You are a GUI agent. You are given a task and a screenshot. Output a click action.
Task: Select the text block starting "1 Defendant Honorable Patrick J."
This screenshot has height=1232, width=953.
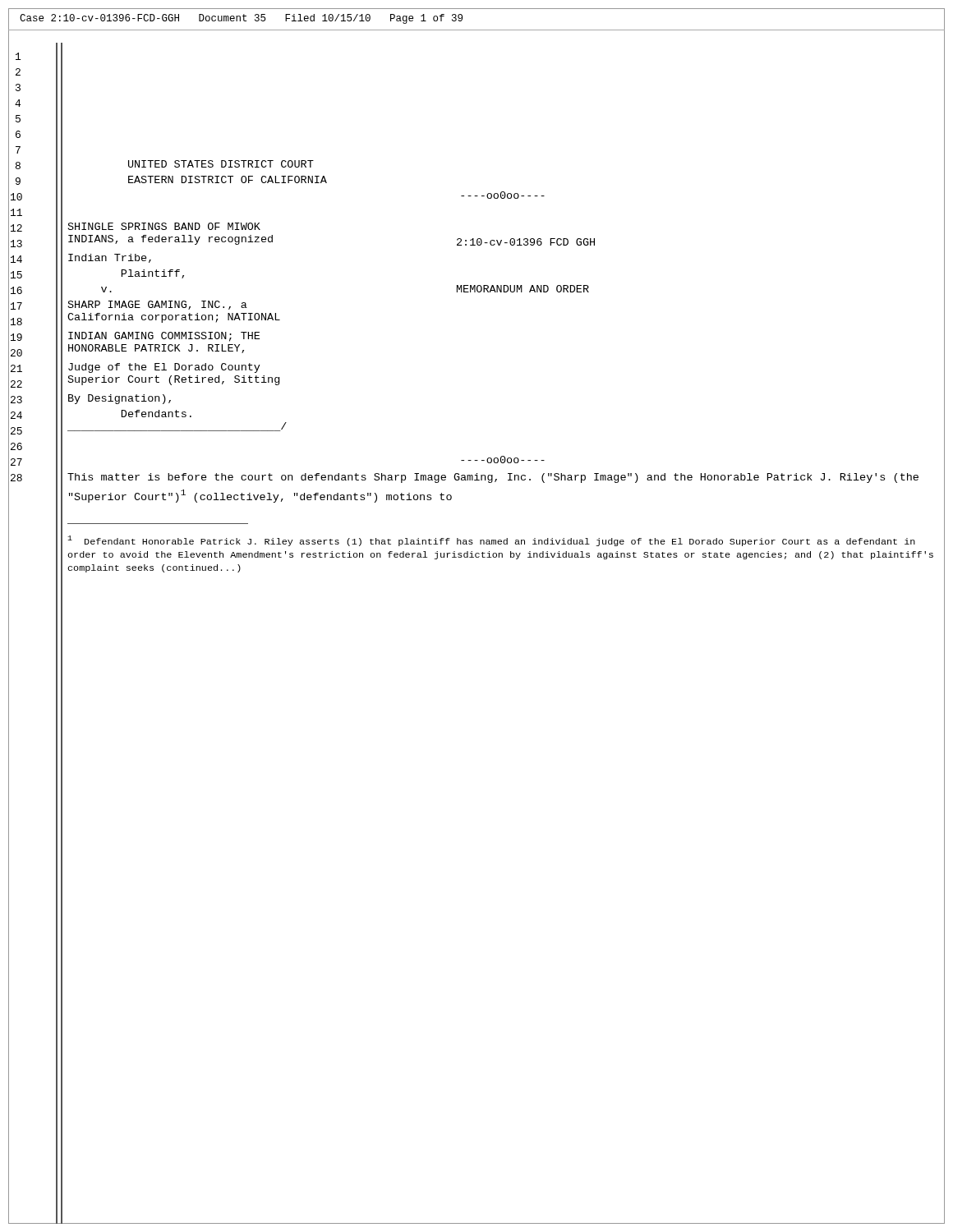501,554
